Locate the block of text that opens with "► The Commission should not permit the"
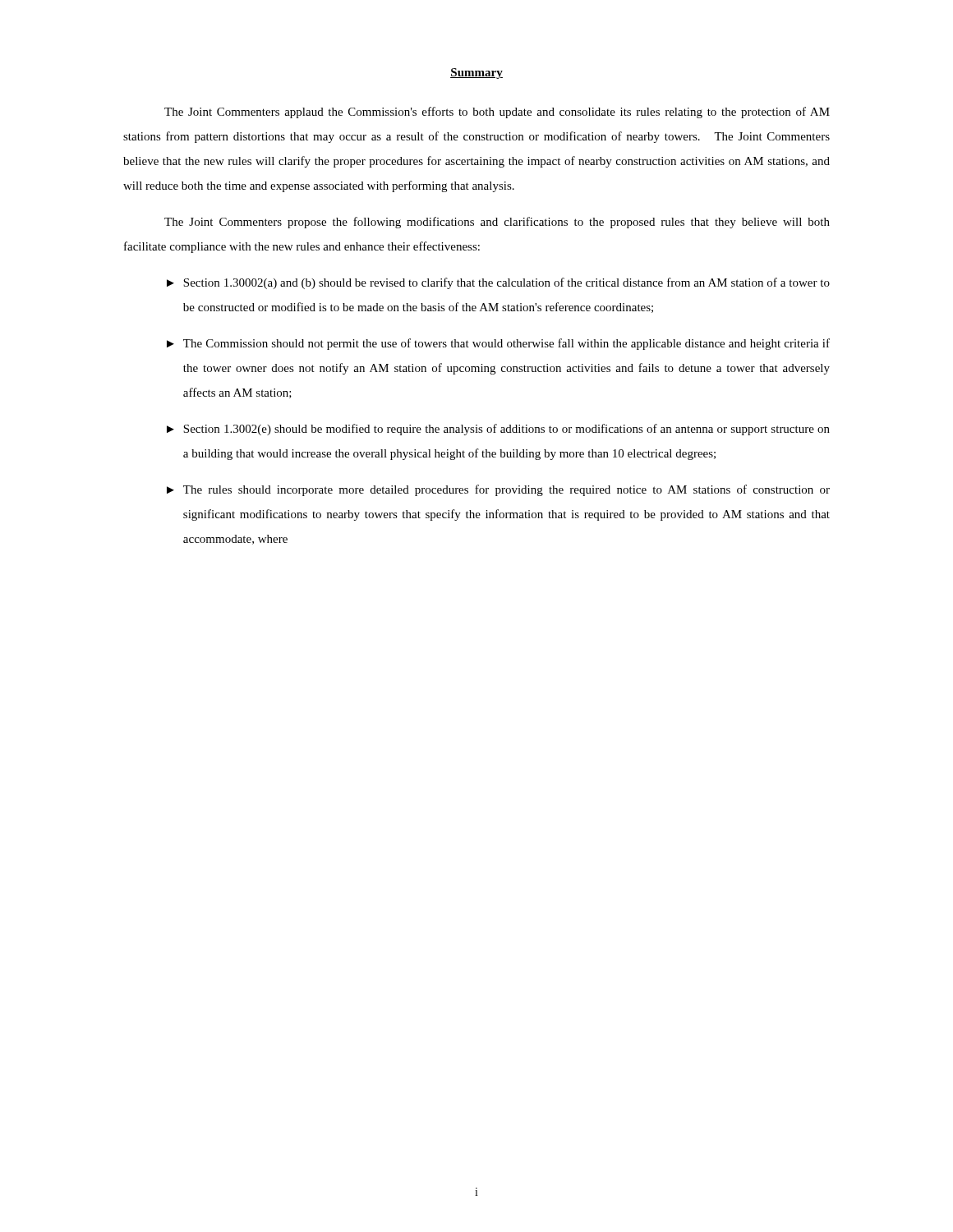Image resolution: width=953 pixels, height=1232 pixels. coord(476,368)
